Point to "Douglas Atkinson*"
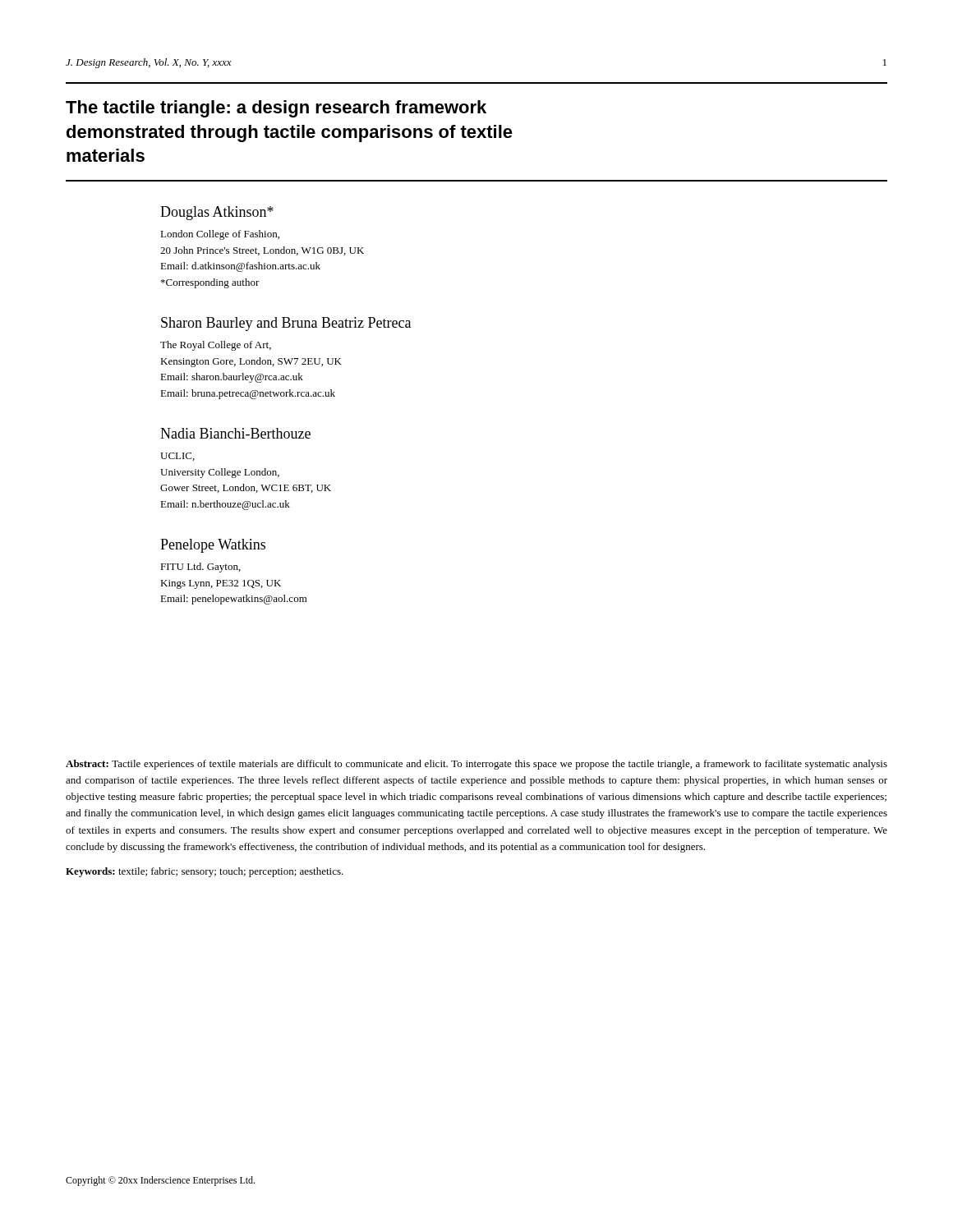The width and height of the screenshot is (953, 1232). click(217, 212)
